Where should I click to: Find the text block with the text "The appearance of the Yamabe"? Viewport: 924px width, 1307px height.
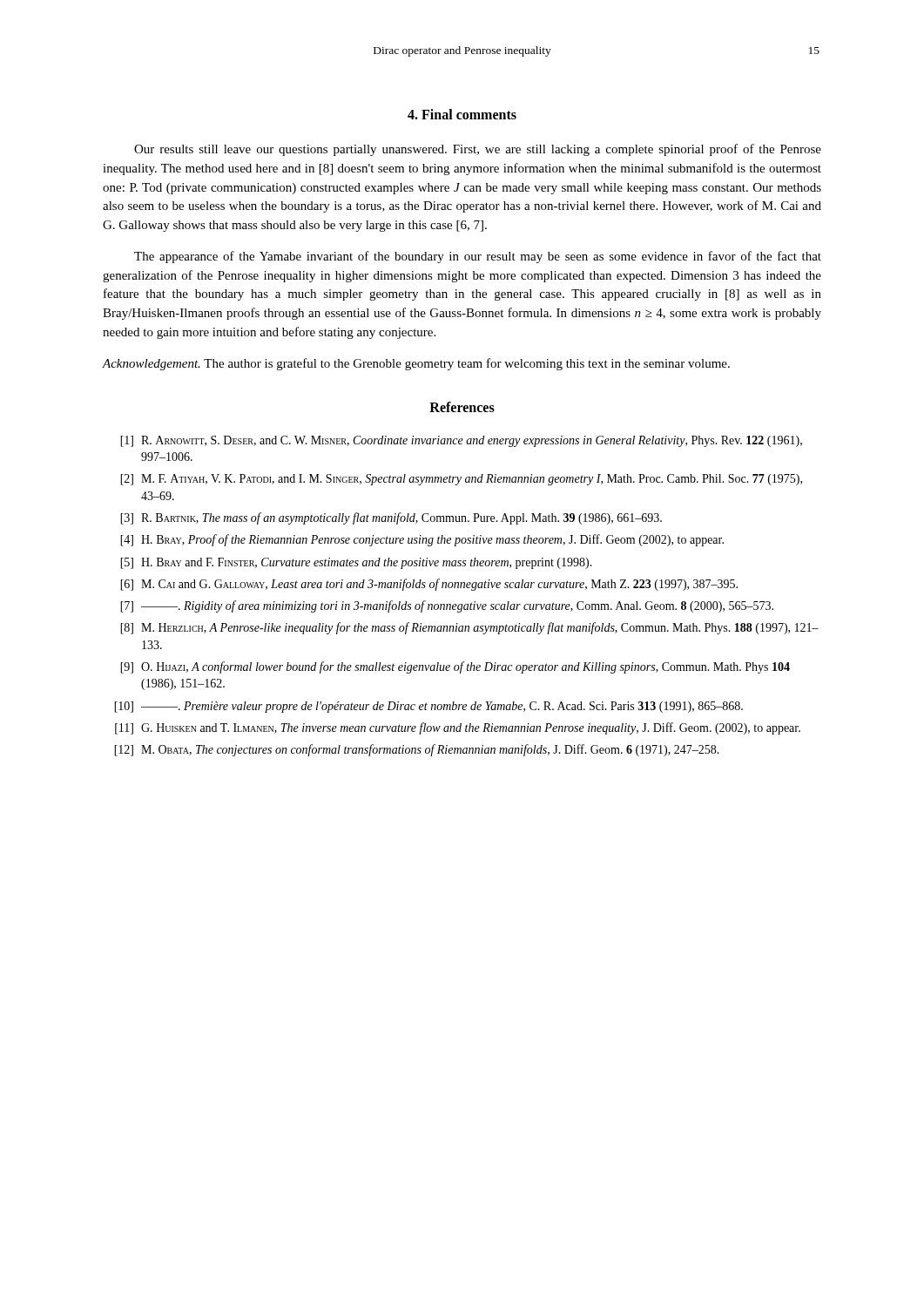pos(462,294)
